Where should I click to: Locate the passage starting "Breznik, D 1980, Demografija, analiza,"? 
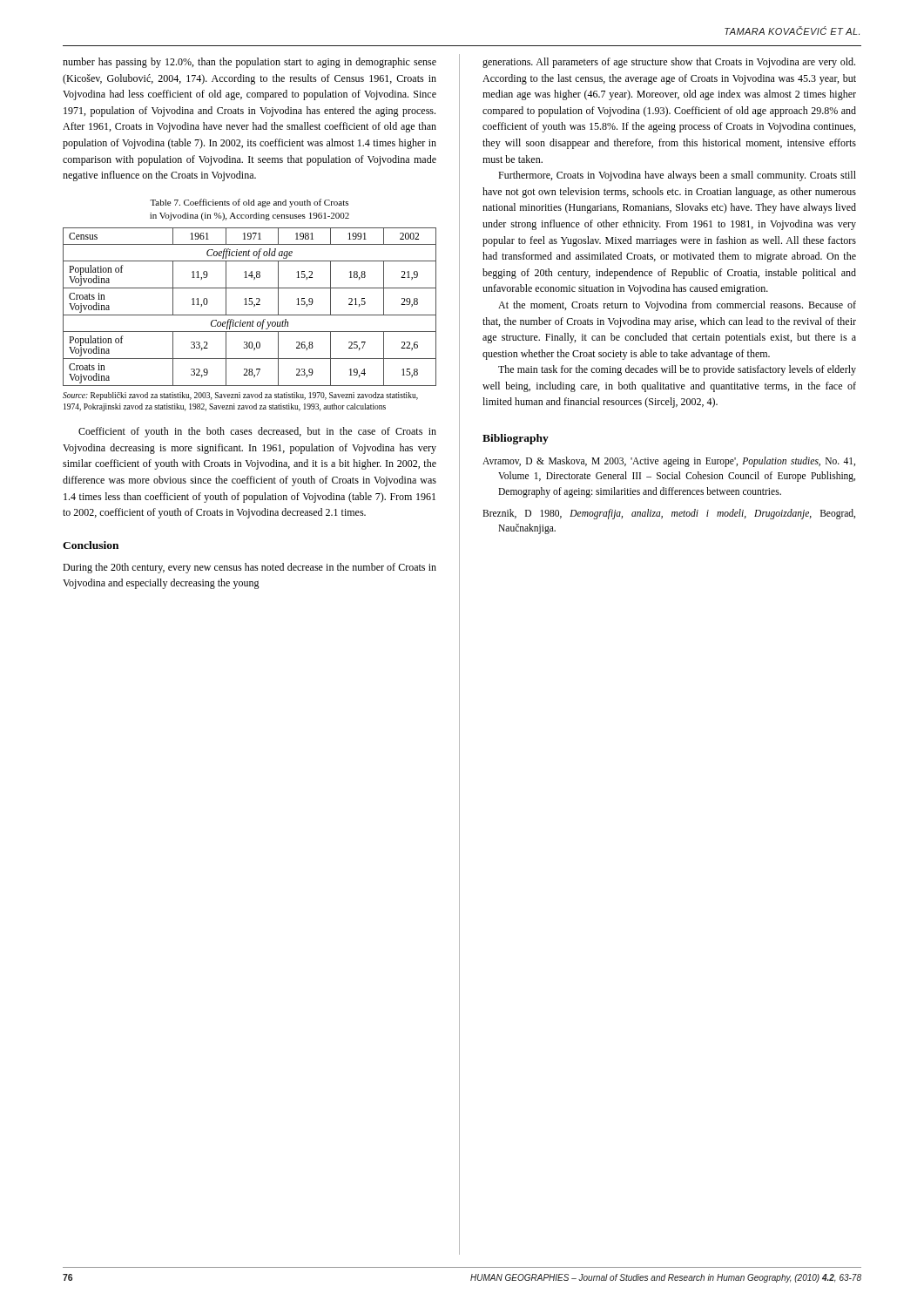tap(669, 521)
